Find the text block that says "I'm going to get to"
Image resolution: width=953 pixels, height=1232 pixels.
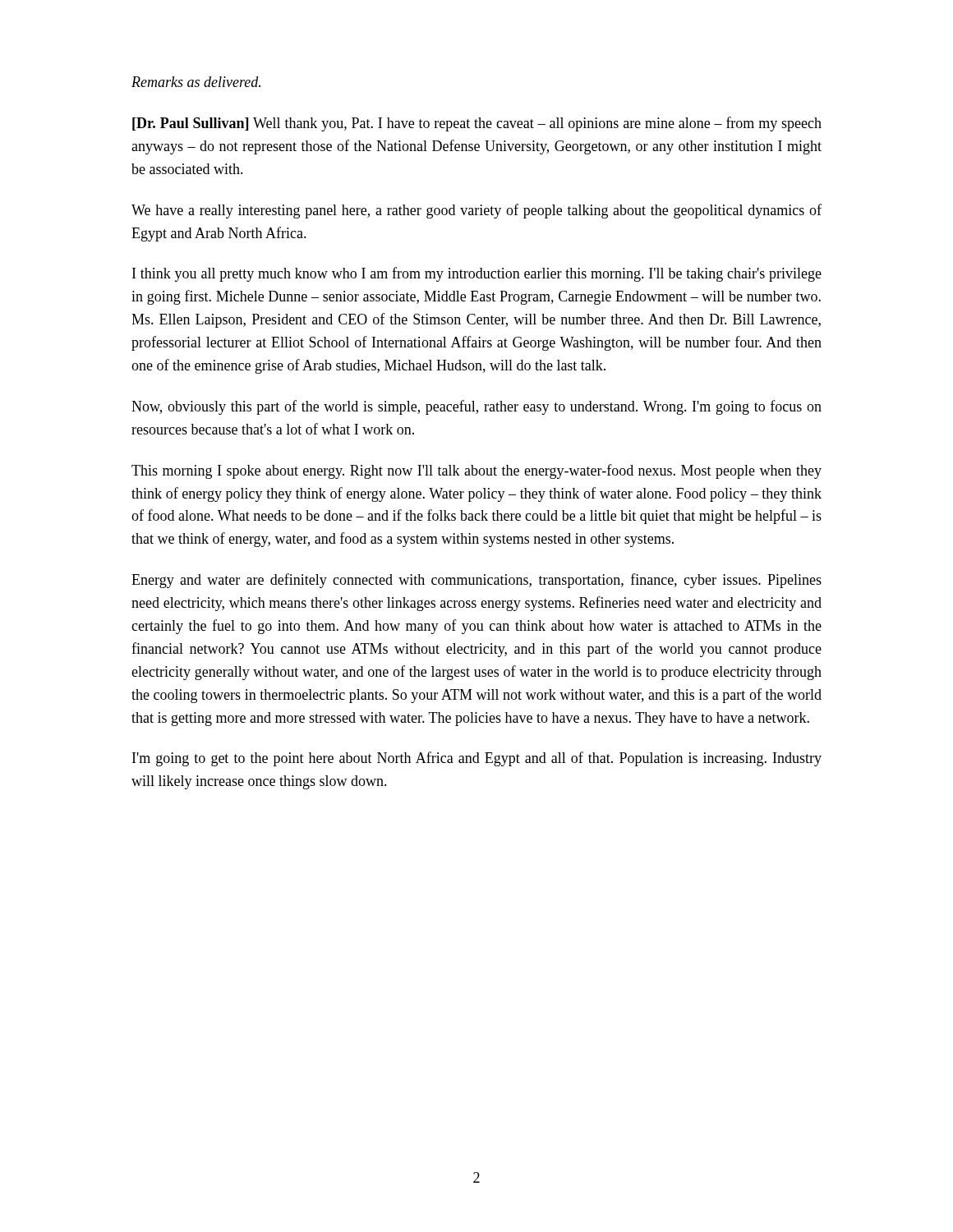point(476,770)
